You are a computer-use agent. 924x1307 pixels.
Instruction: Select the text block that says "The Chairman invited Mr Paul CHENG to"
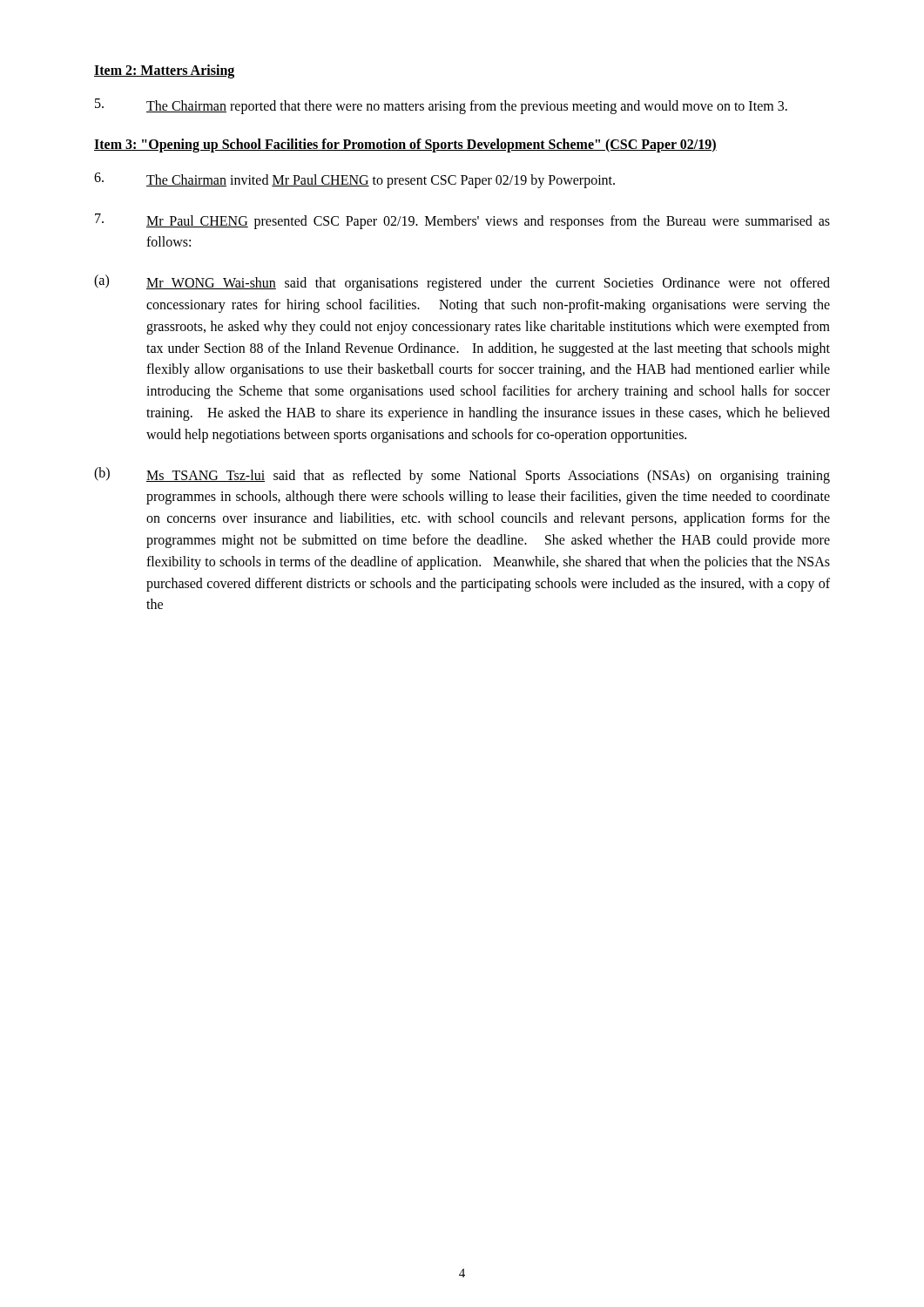(462, 181)
